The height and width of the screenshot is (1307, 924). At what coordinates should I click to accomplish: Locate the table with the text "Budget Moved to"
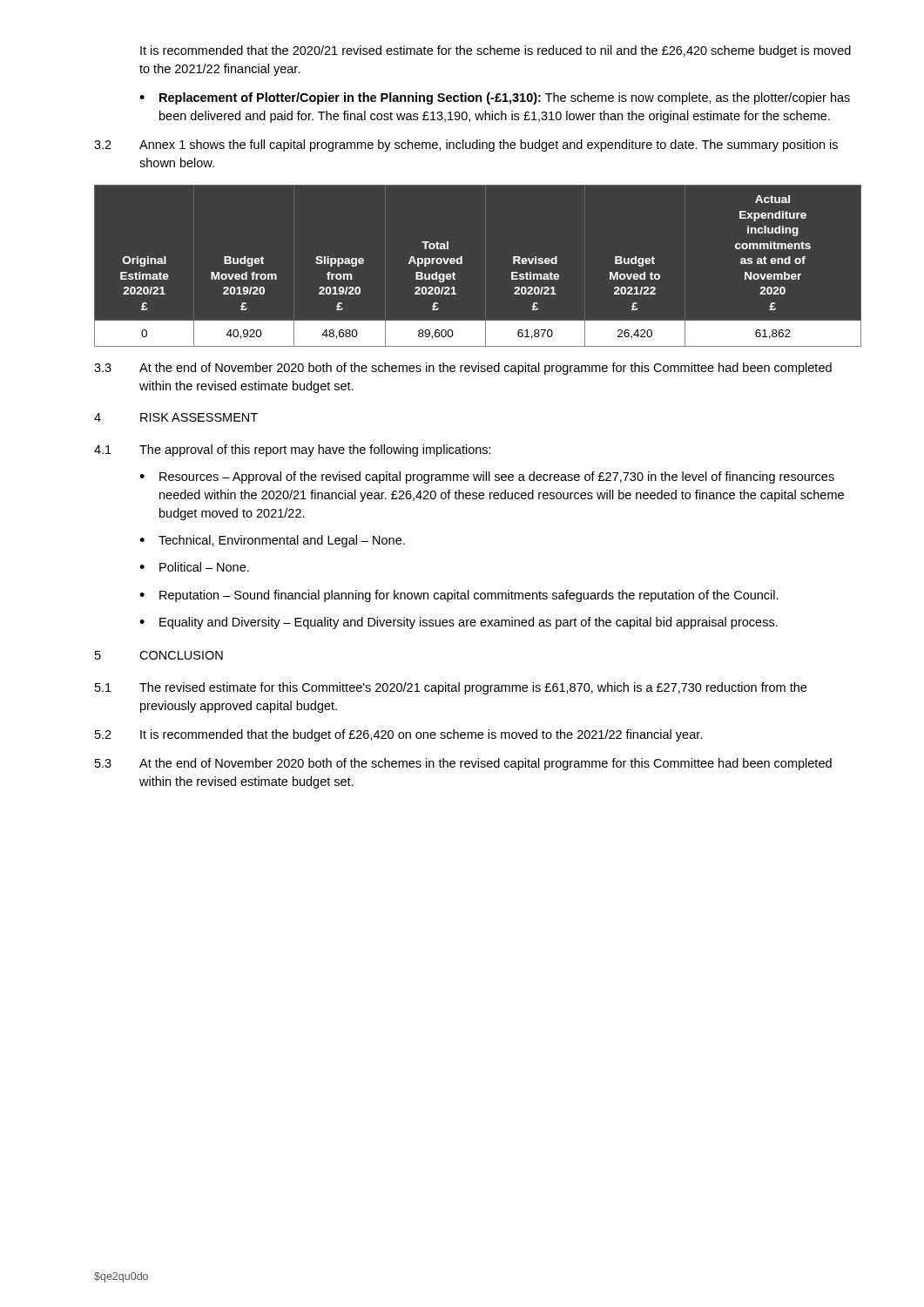coord(478,266)
